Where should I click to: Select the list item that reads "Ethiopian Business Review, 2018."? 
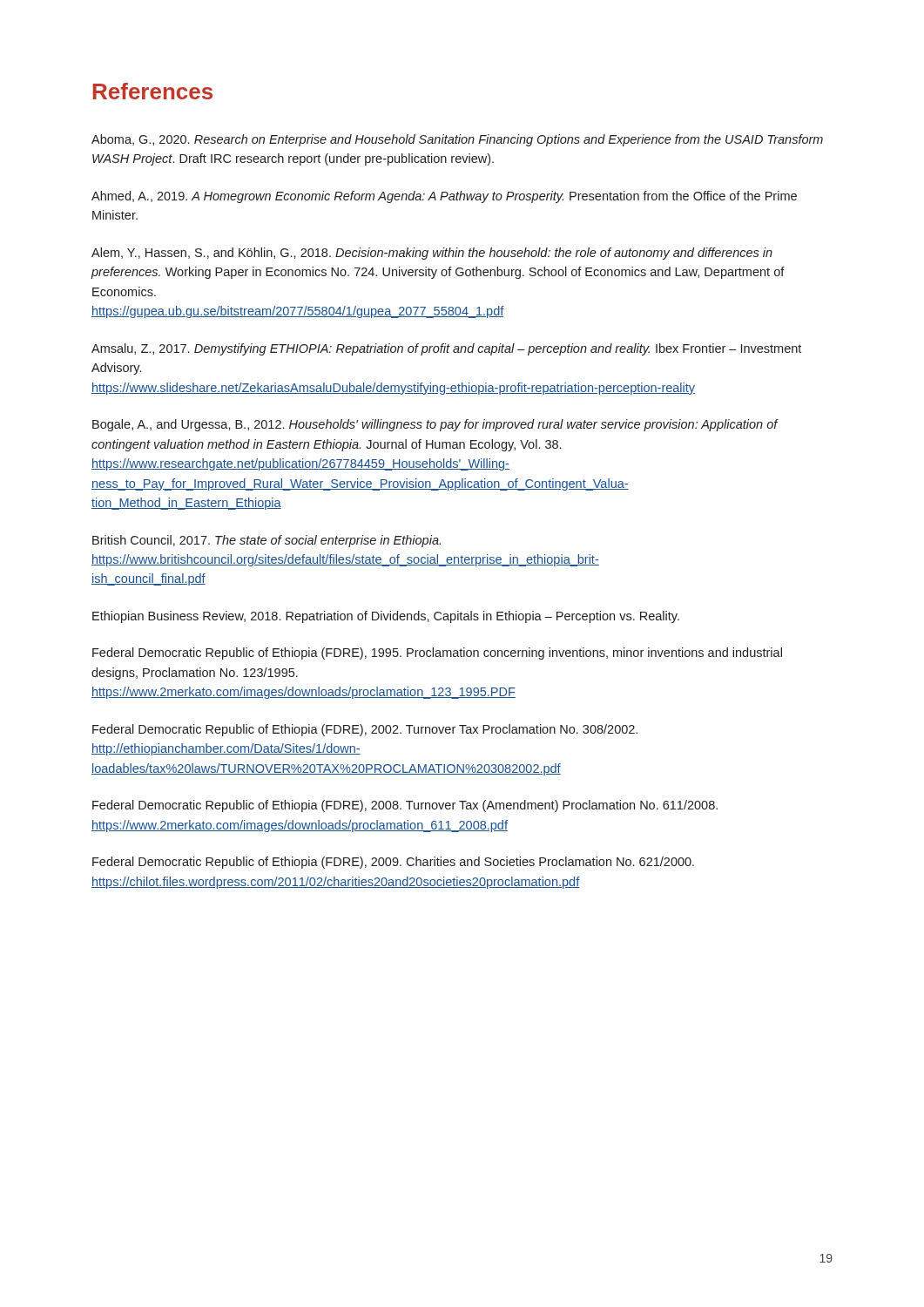click(386, 616)
